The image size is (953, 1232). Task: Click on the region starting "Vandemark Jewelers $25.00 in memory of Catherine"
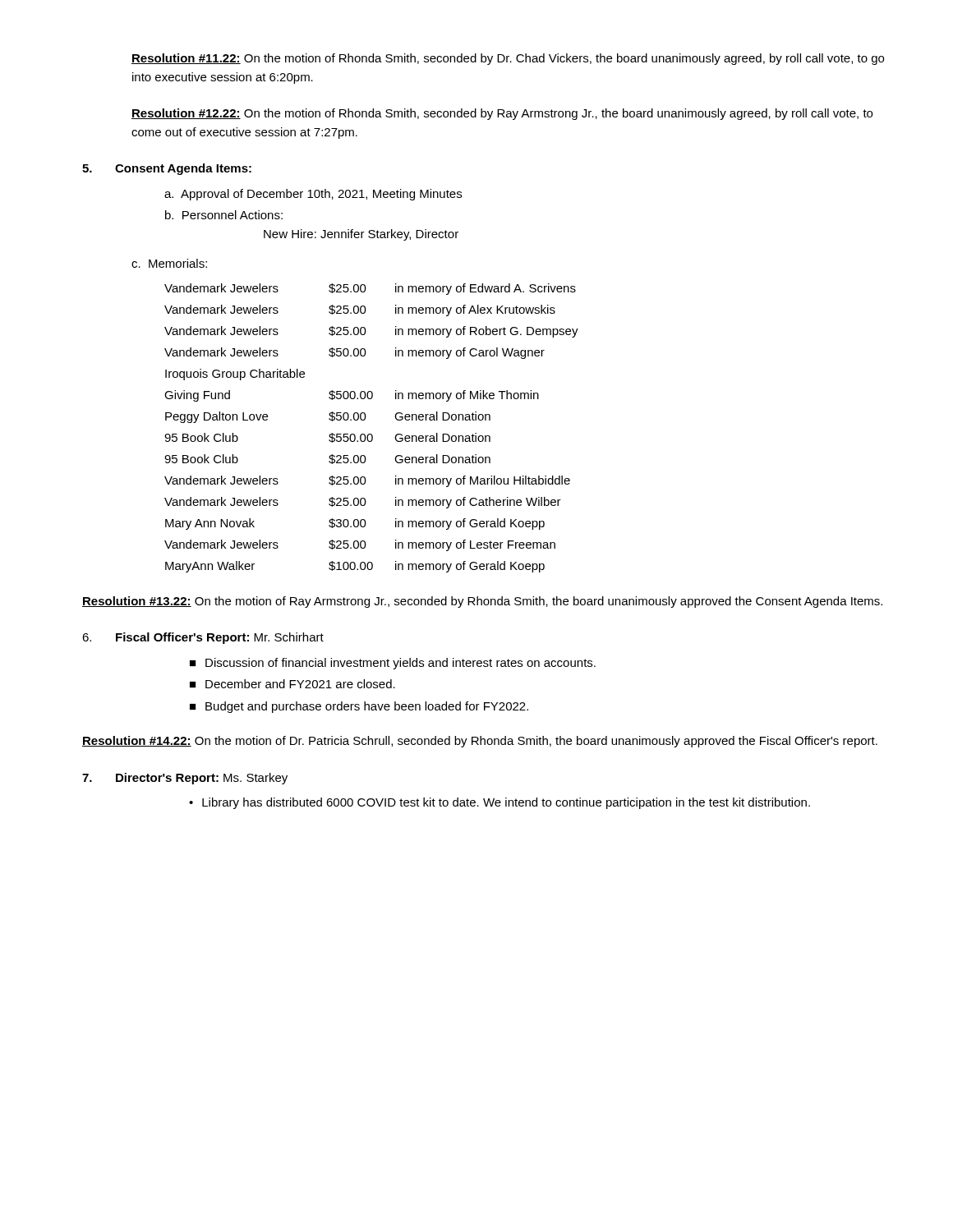[526, 501]
